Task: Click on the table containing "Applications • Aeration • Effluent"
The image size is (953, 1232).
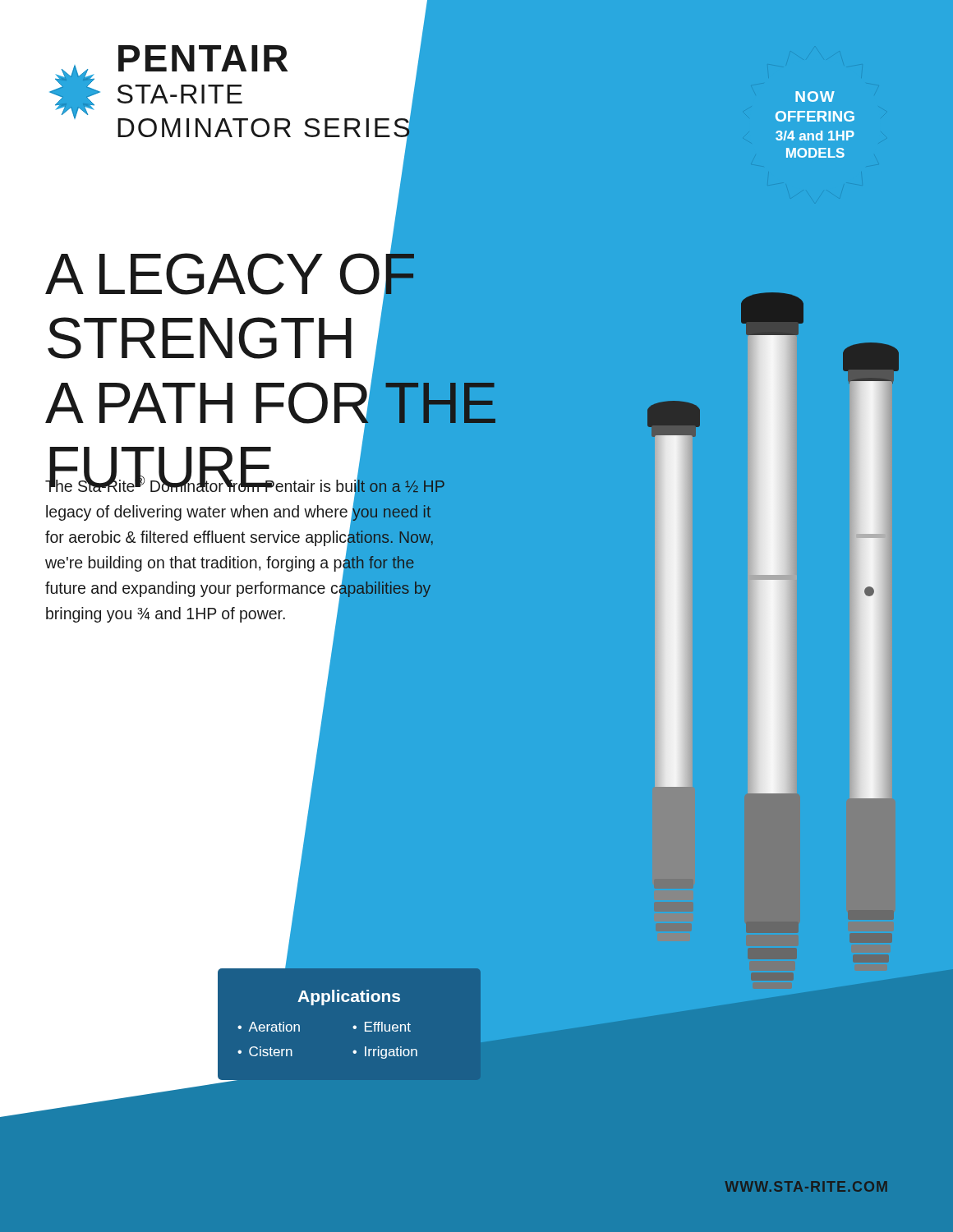Action: point(349,1024)
